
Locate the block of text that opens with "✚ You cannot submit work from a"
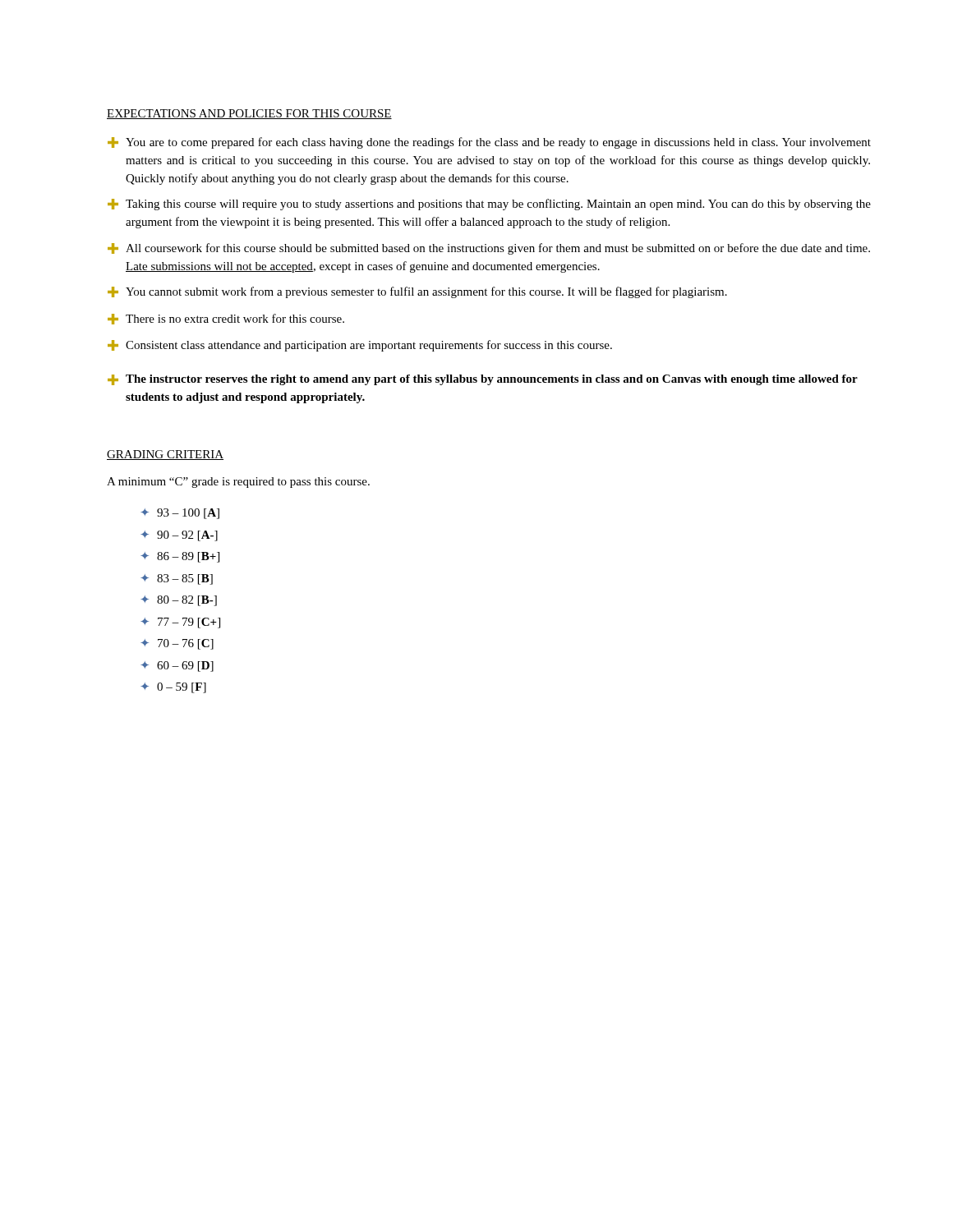tap(489, 293)
